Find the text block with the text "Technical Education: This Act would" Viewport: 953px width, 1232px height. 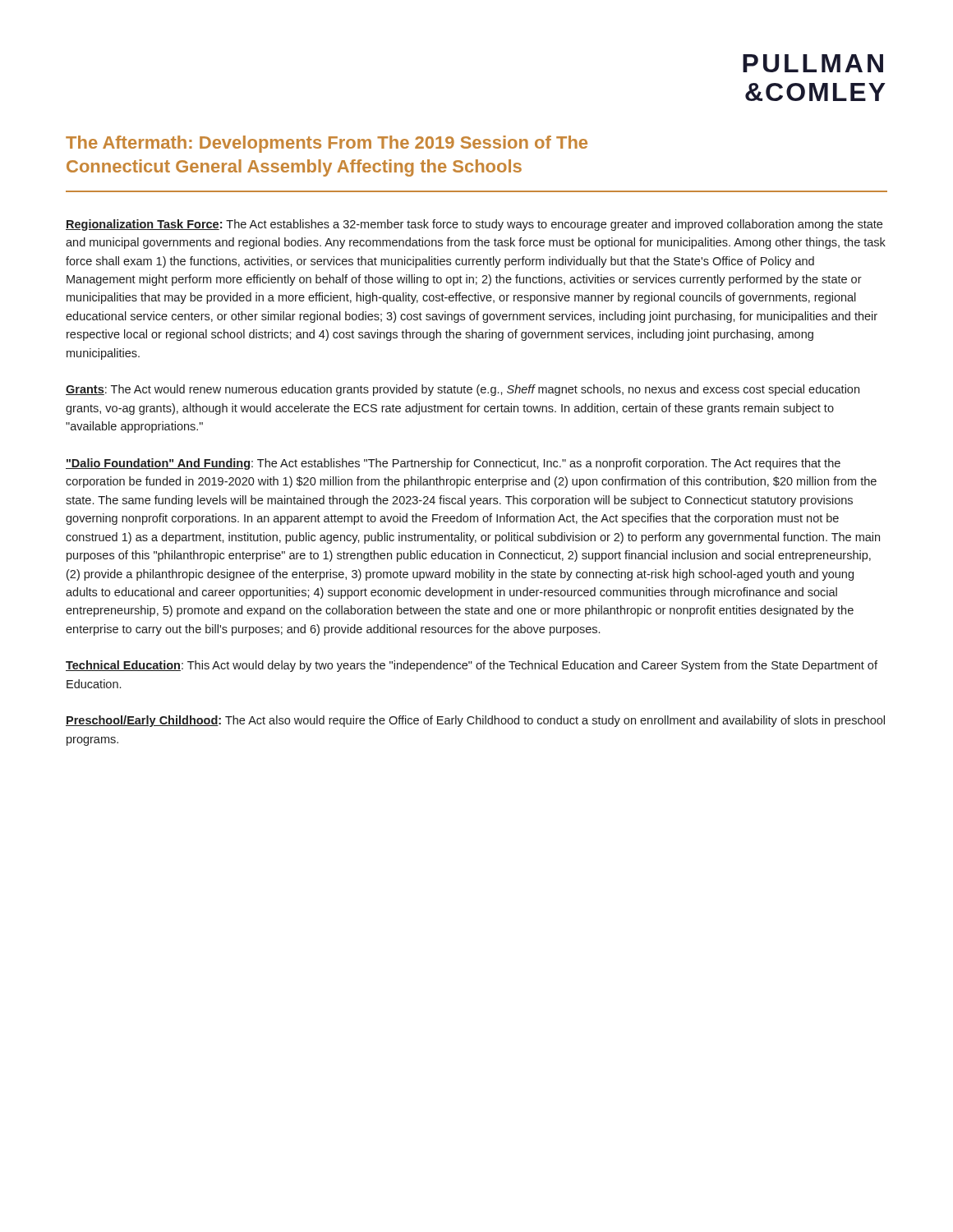[x=472, y=675]
